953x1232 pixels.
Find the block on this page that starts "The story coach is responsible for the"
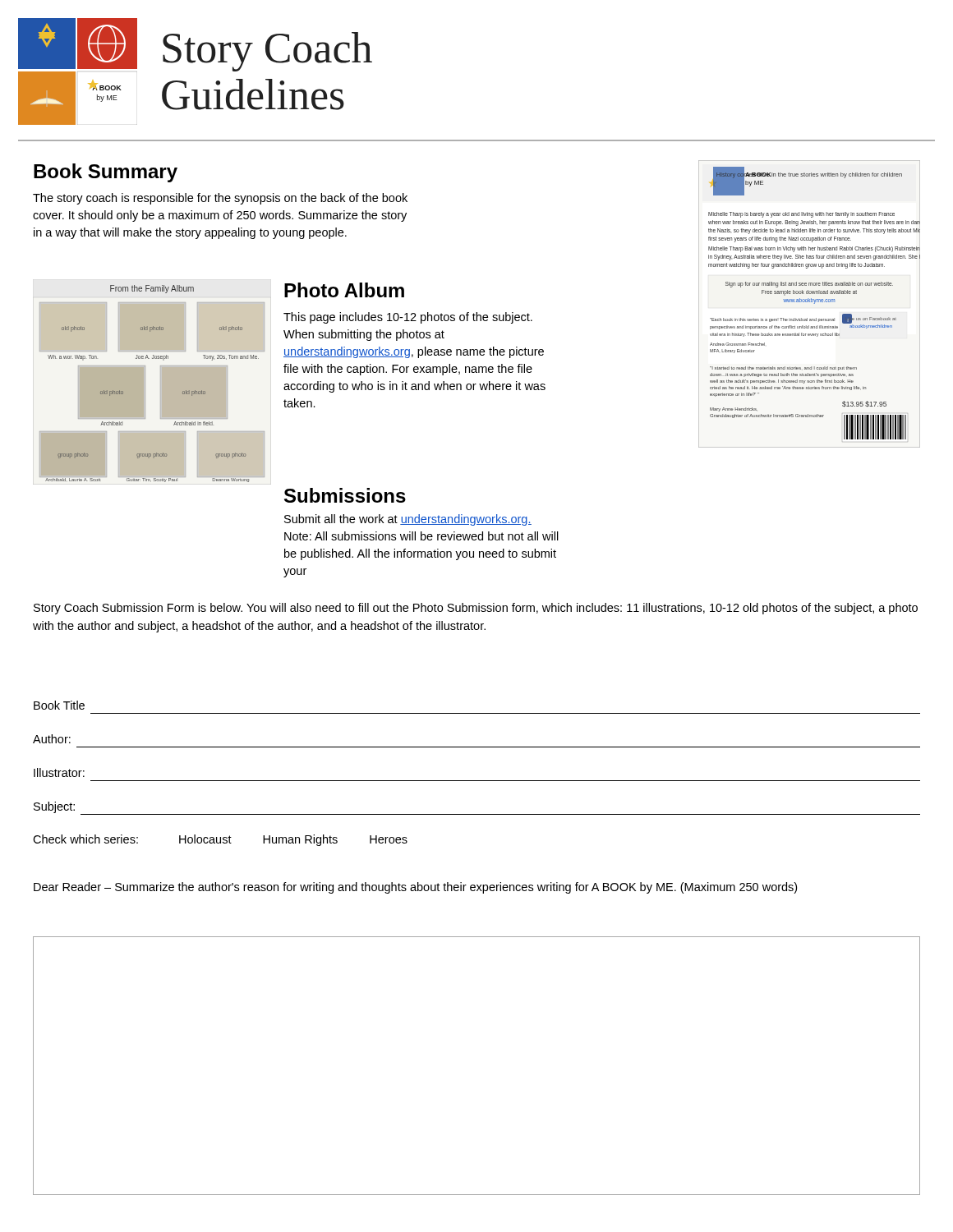click(226, 216)
